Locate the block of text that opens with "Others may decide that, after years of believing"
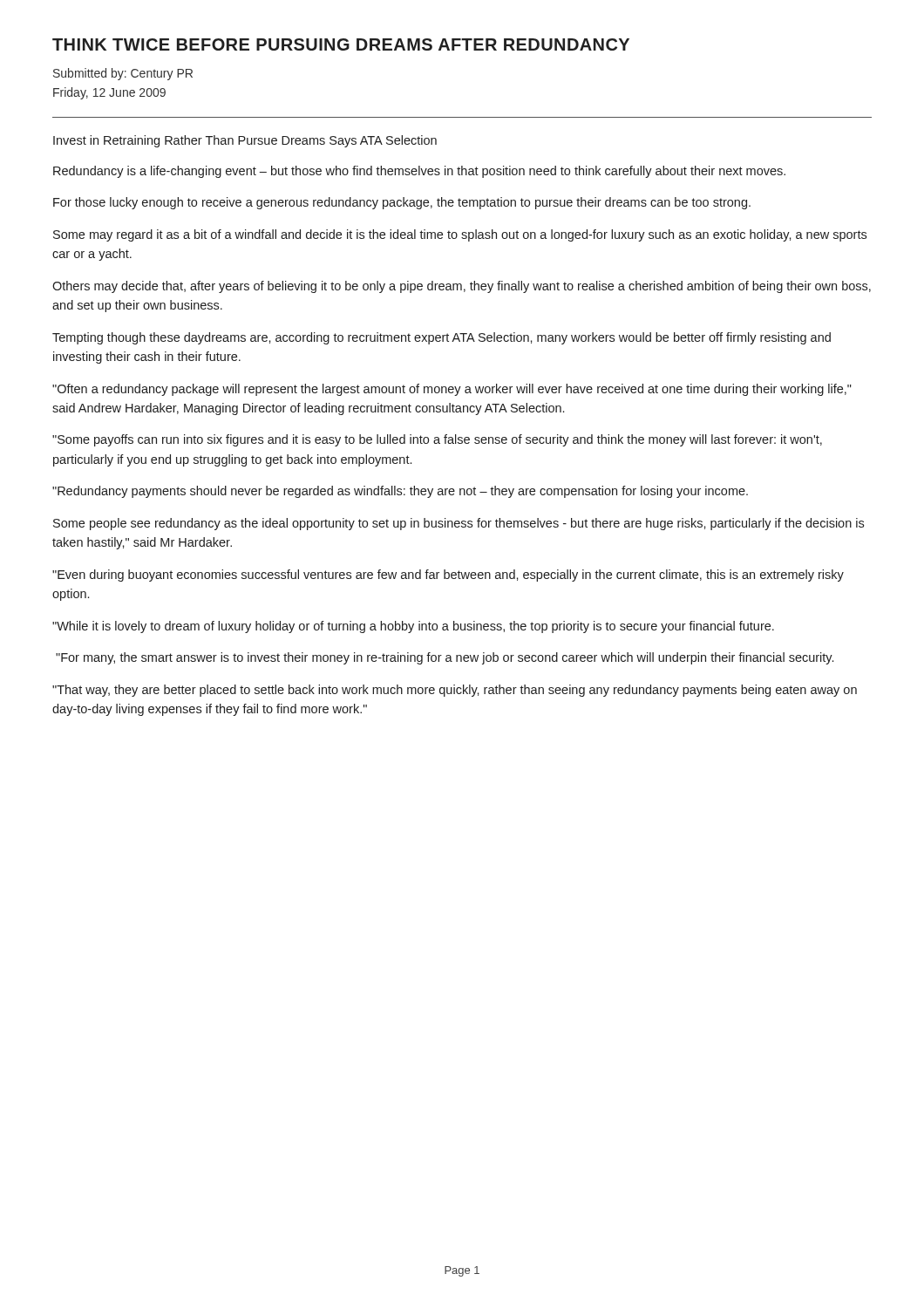The height and width of the screenshot is (1308, 924). click(x=462, y=296)
